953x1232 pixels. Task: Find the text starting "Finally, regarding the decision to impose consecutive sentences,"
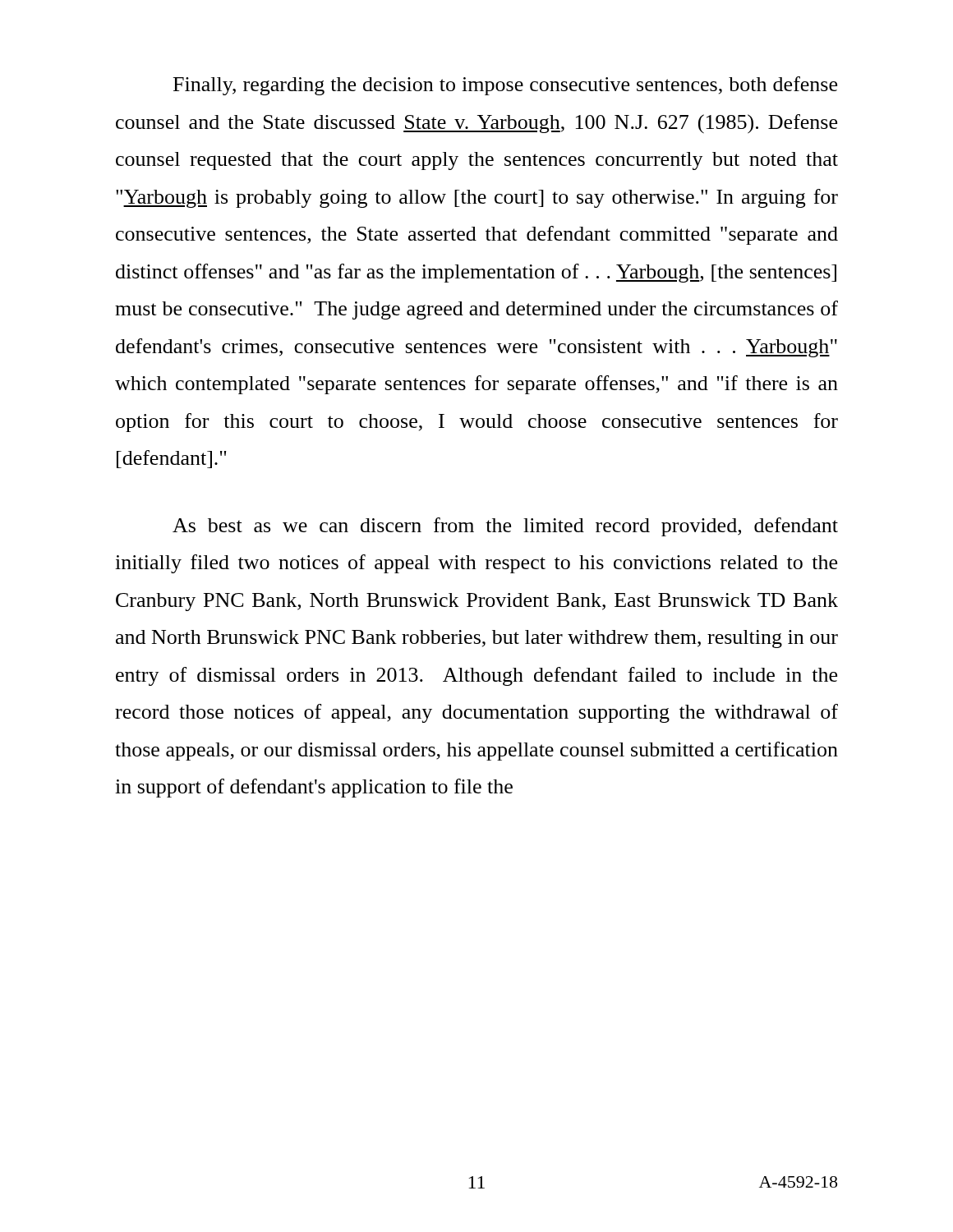[x=476, y=271]
